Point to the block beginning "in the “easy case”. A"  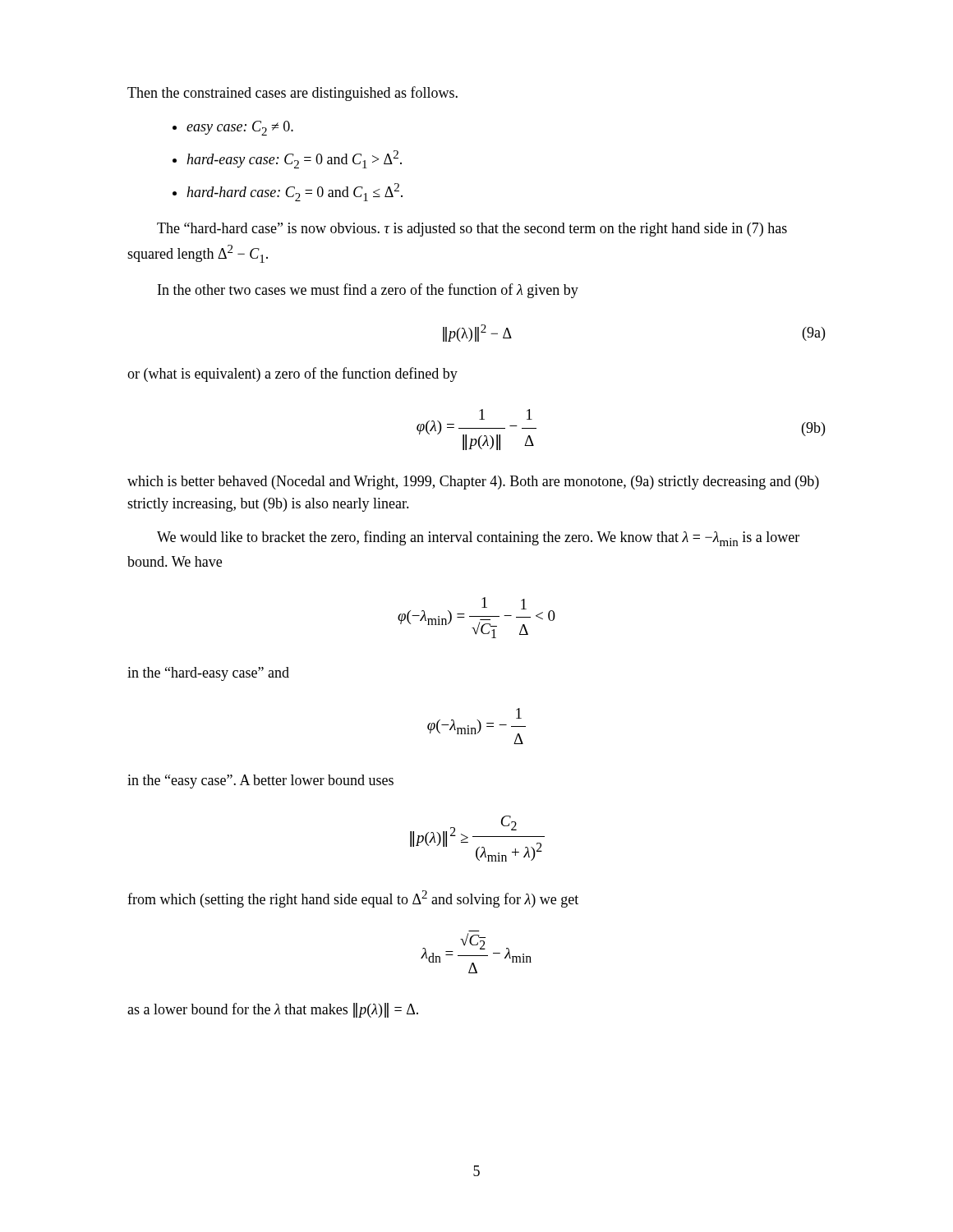point(260,781)
